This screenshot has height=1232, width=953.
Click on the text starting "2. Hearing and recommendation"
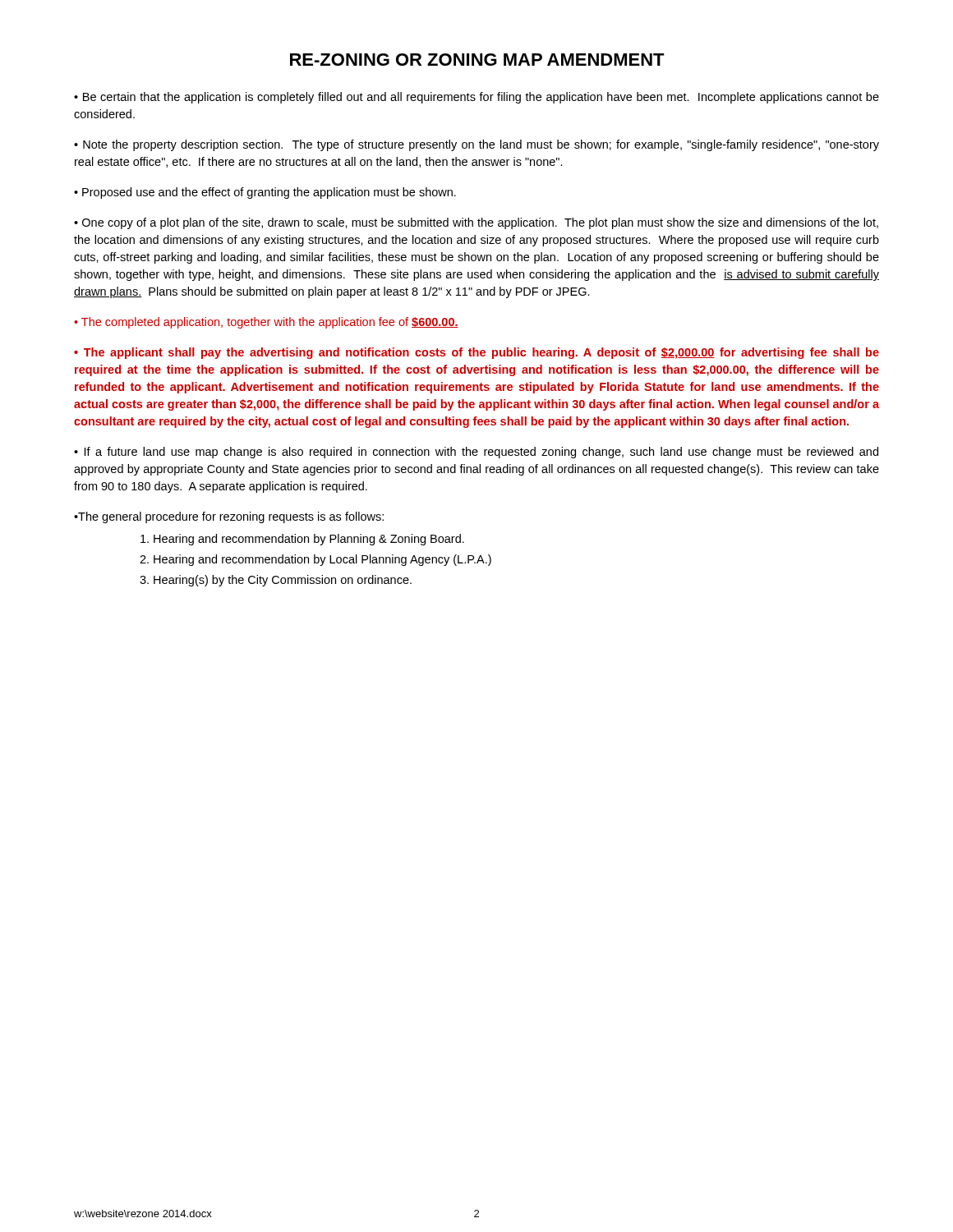pyautogui.click(x=316, y=560)
